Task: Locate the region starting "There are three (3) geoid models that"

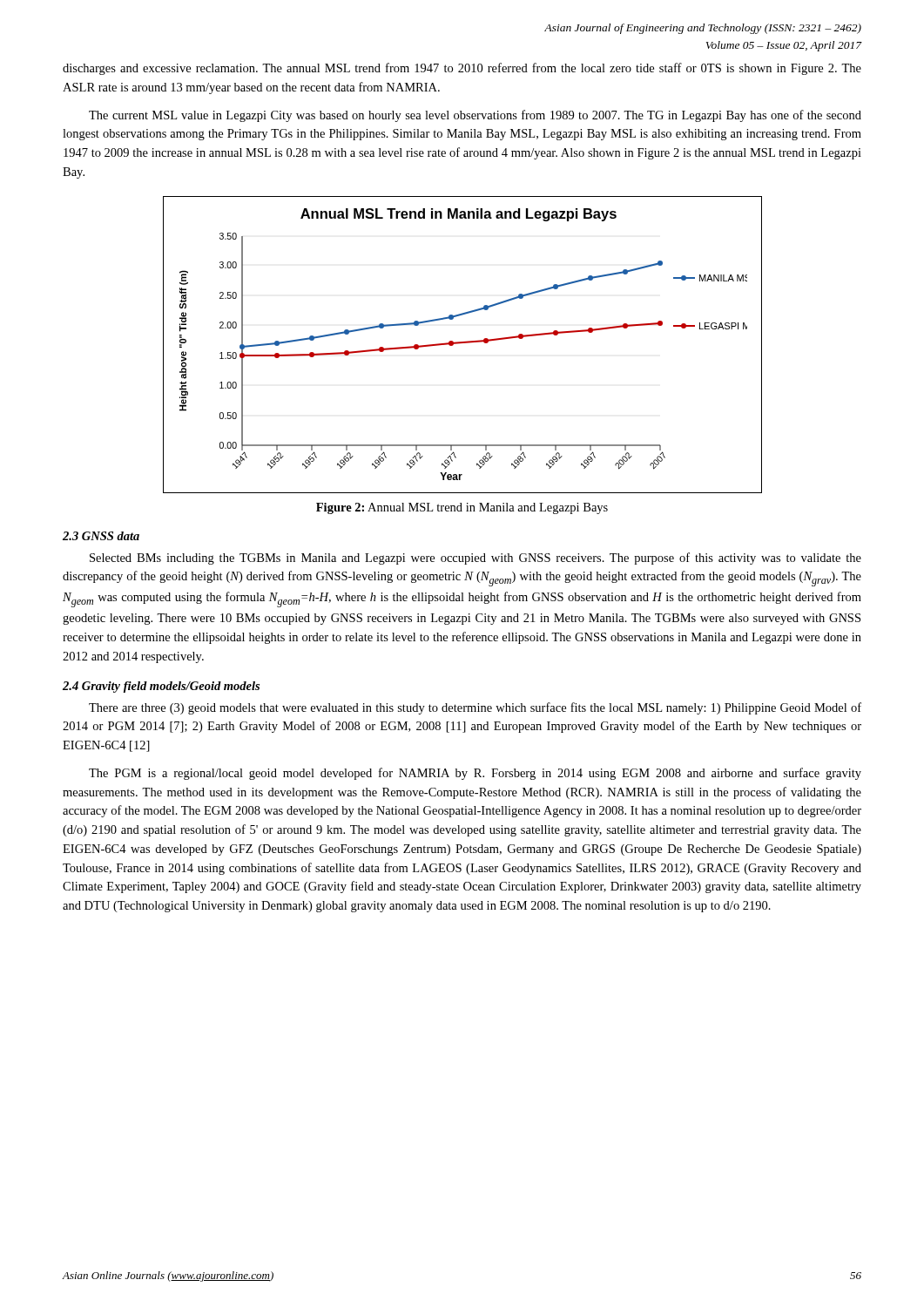Action: [x=462, y=726]
